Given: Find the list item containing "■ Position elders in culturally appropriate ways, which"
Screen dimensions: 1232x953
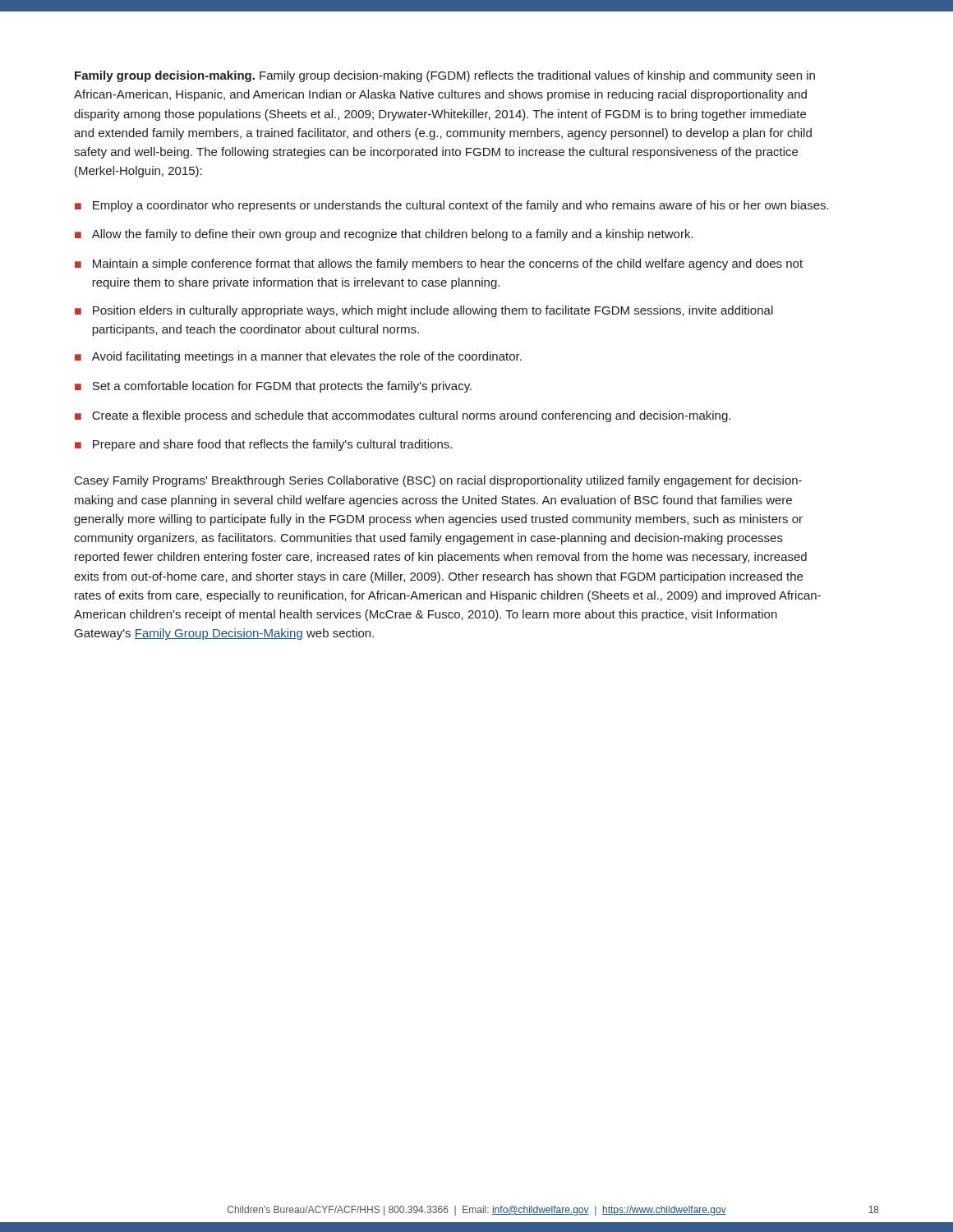Looking at the screenshot, I should point(452,319).
